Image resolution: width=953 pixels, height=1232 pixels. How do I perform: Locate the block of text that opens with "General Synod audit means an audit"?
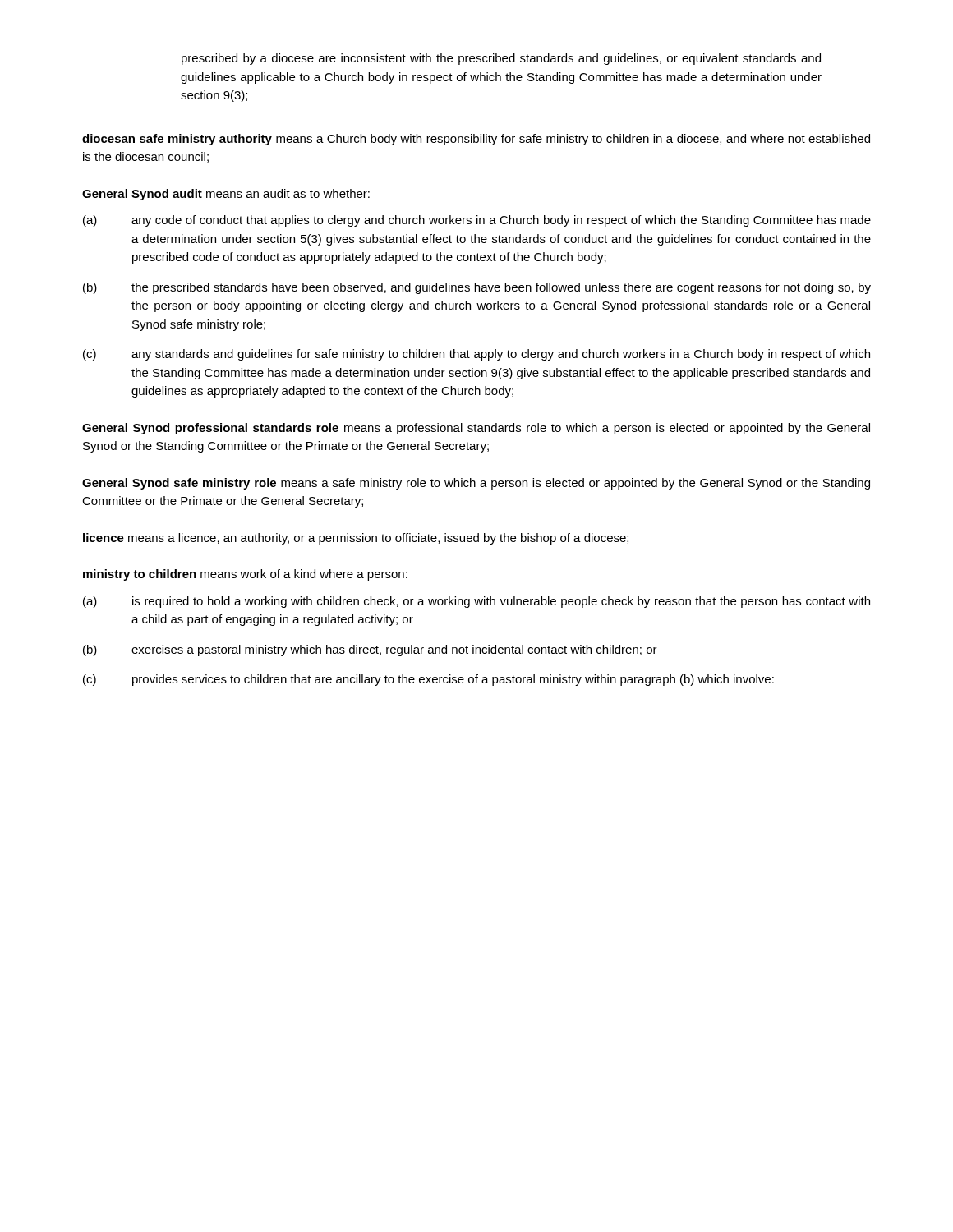[x=226, y=193]
